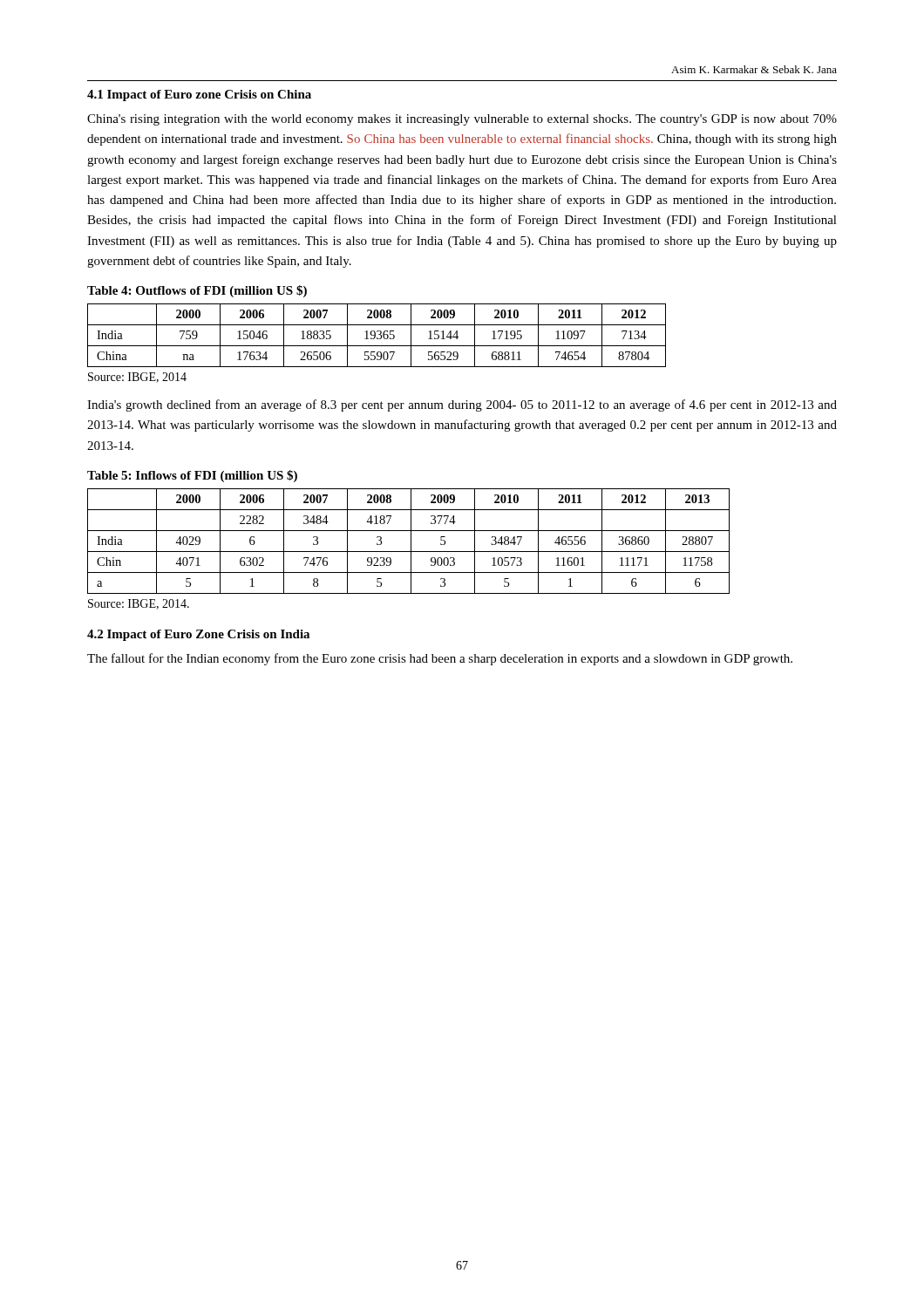Locate the table with the text "55907"
Image resolution: width=924 pixels, height=1308 pixels.
pos(462,335)
